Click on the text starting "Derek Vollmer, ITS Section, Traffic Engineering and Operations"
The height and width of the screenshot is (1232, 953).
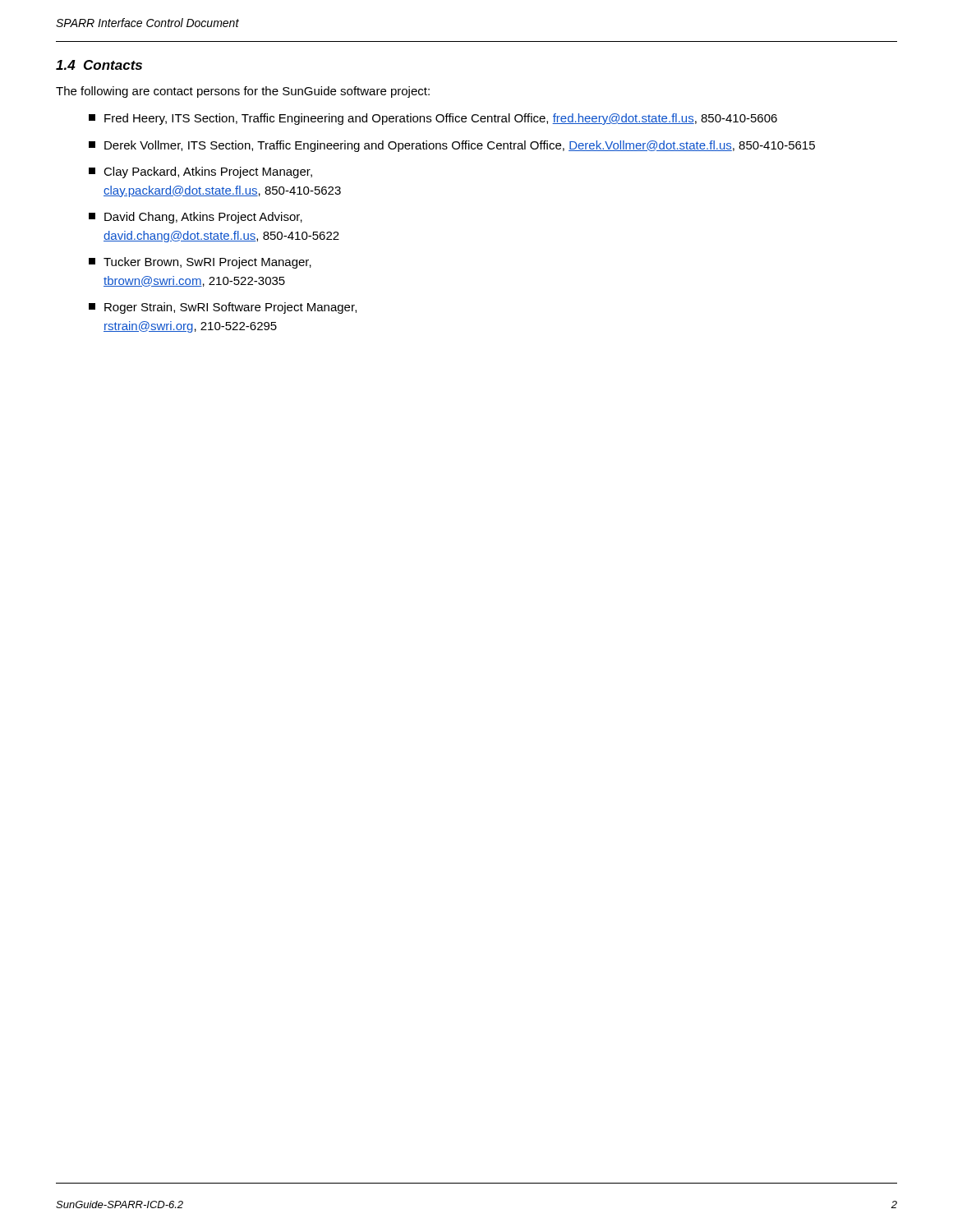(452, 145)
